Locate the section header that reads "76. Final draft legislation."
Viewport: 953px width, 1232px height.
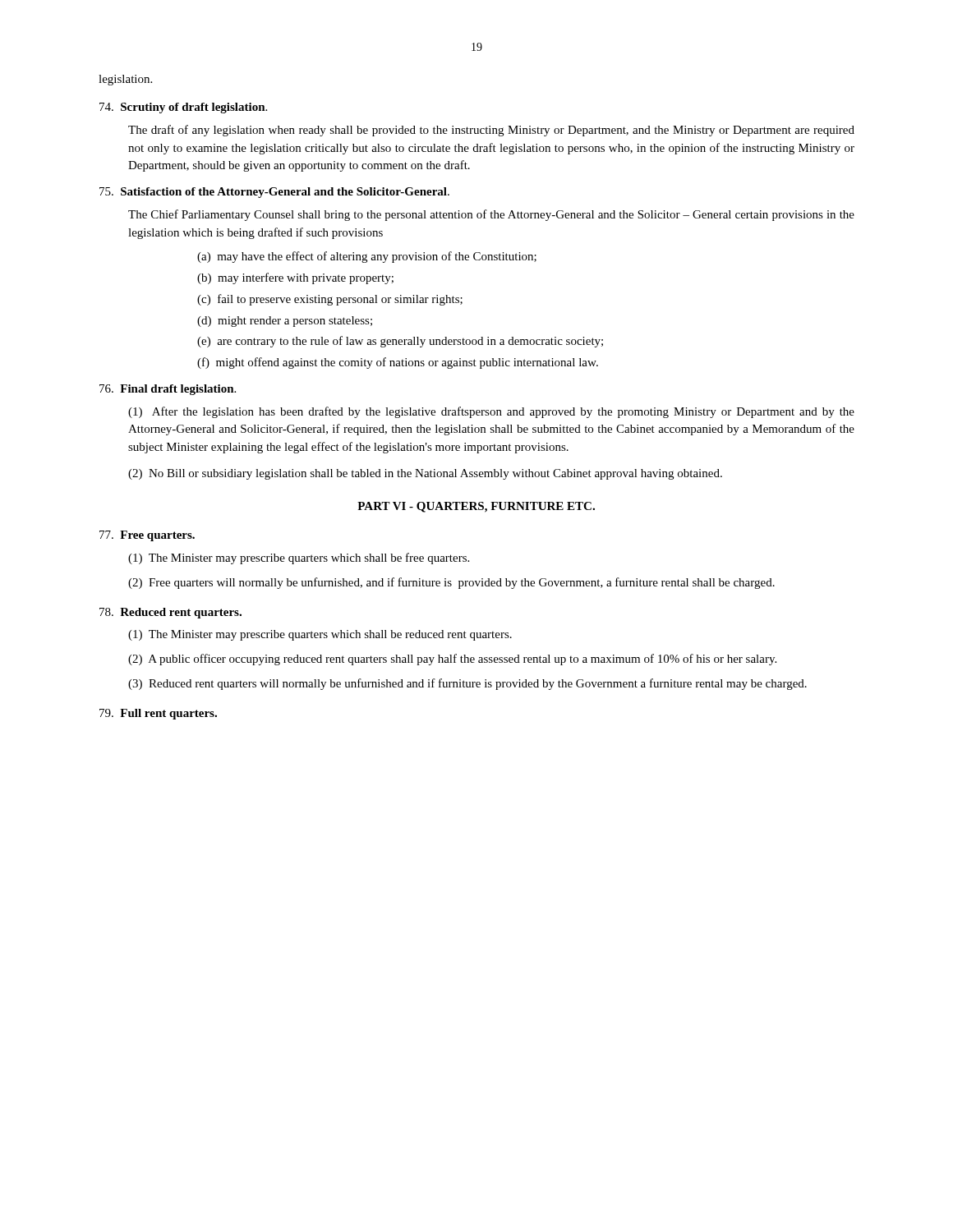[x=168, y=388]
